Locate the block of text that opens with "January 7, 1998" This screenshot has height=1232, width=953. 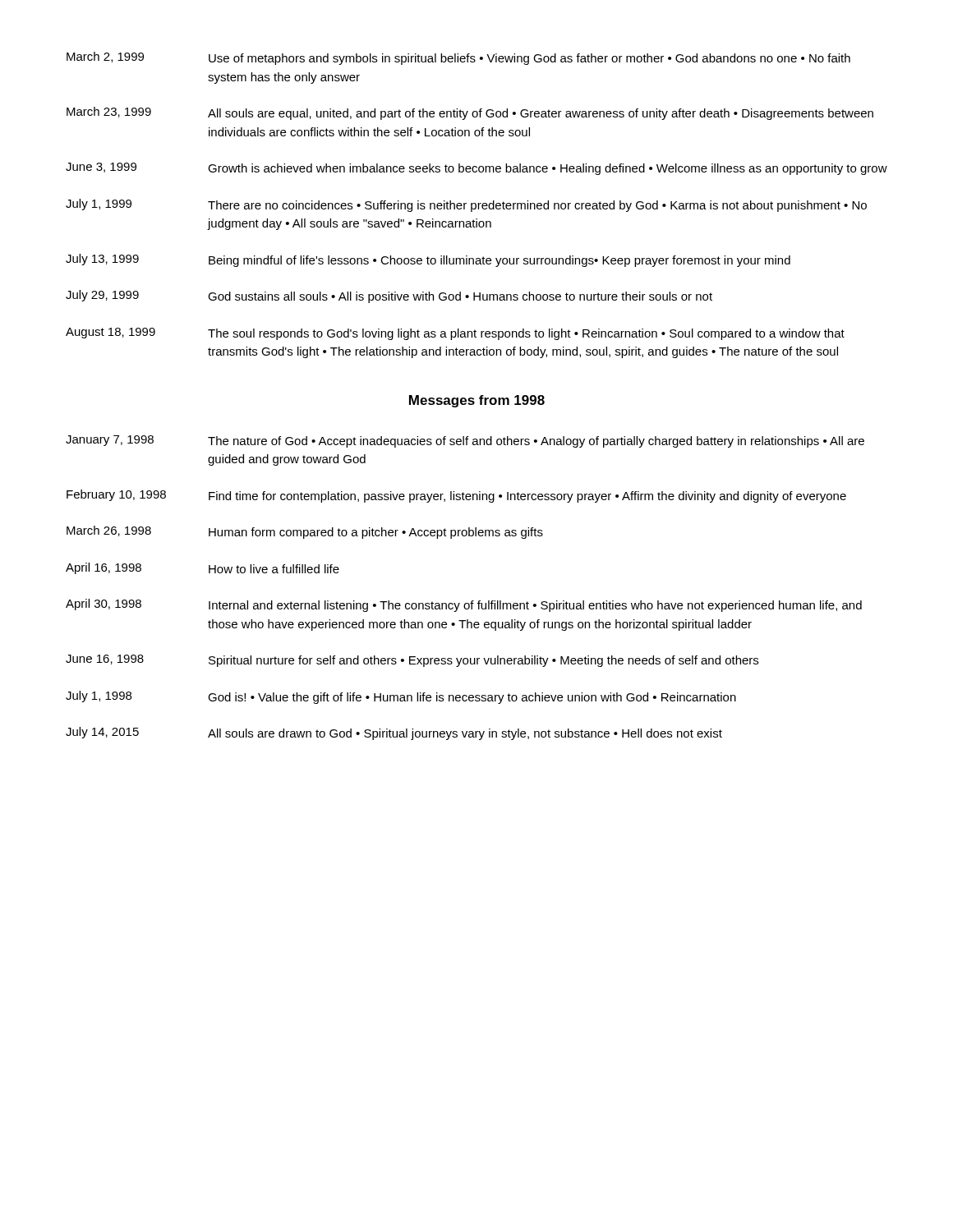(476, 450)
